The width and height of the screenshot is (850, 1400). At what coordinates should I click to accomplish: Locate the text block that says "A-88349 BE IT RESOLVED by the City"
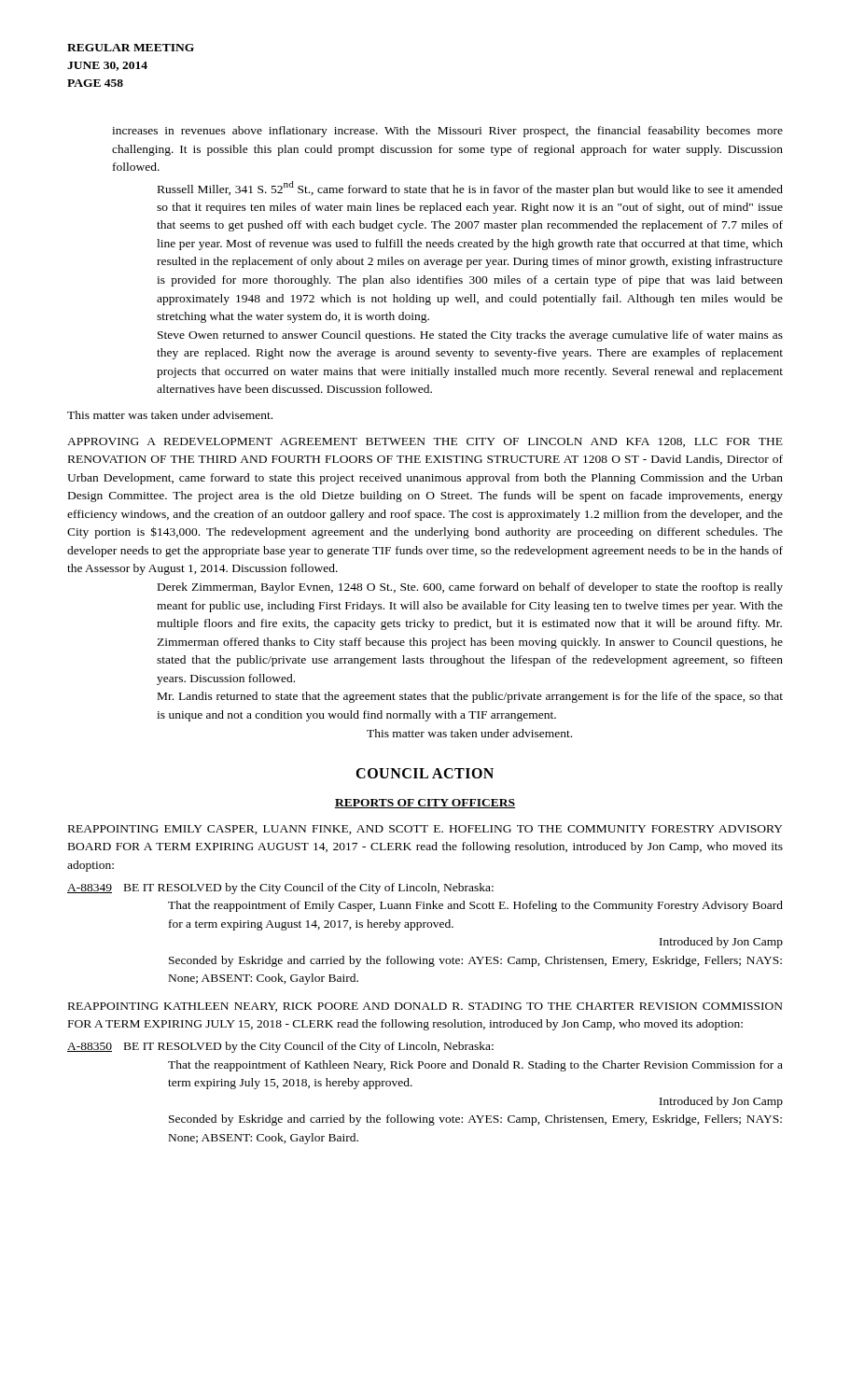click(425, 933)
